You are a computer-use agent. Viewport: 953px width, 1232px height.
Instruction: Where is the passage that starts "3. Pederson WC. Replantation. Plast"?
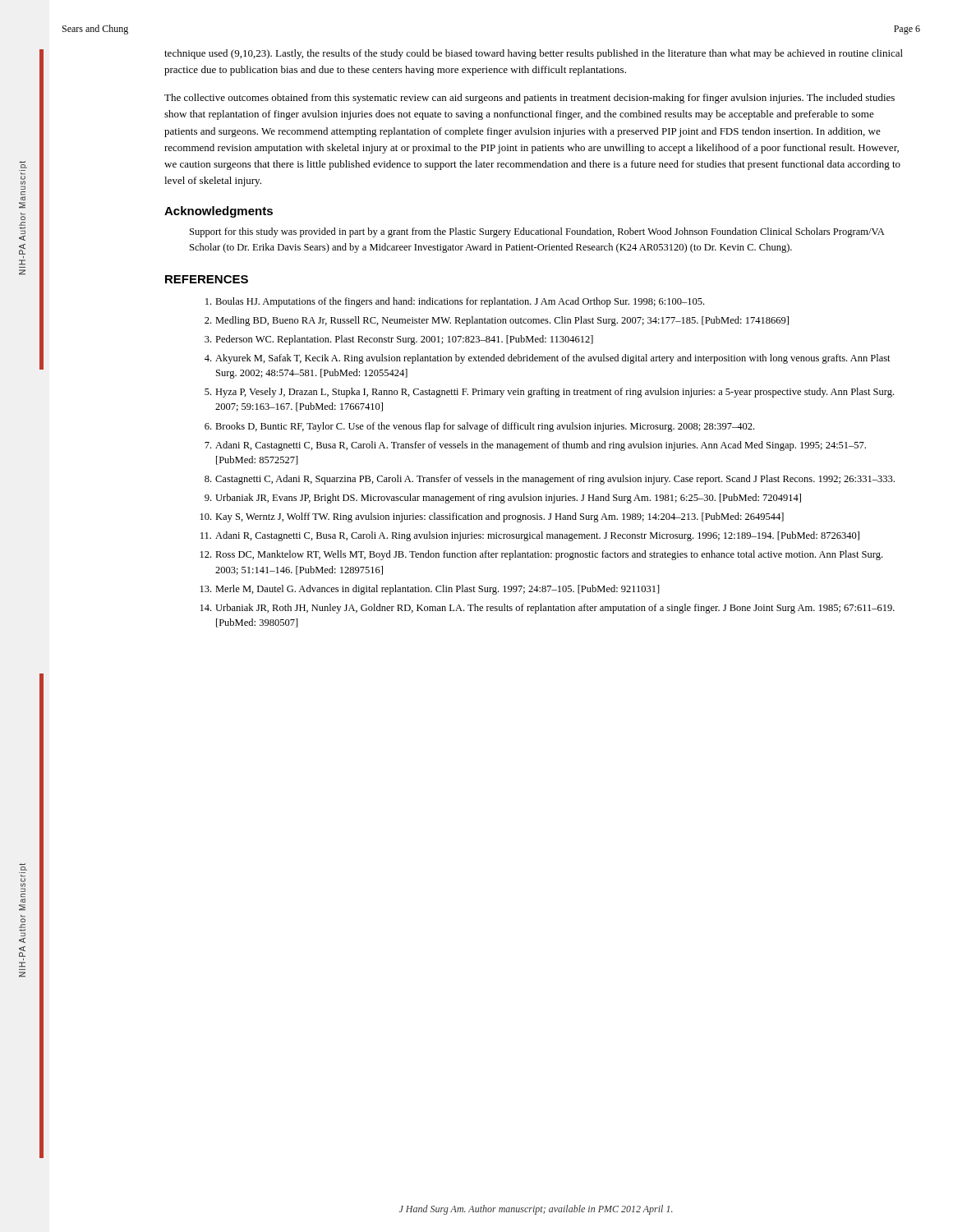[x=548, y=339]
